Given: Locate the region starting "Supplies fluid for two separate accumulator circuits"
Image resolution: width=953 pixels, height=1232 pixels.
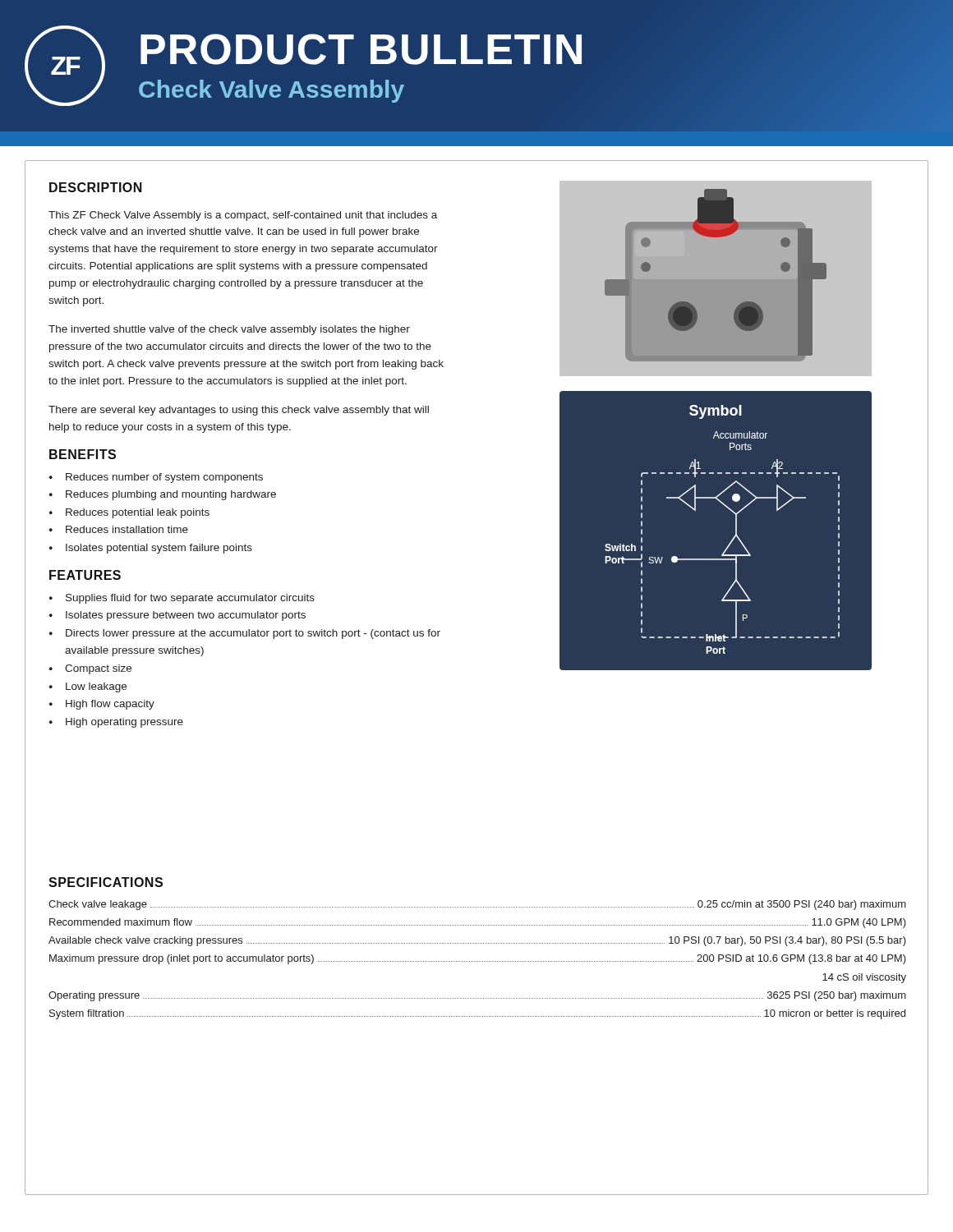Looking at the screenshot, I should tap(190, 597).
